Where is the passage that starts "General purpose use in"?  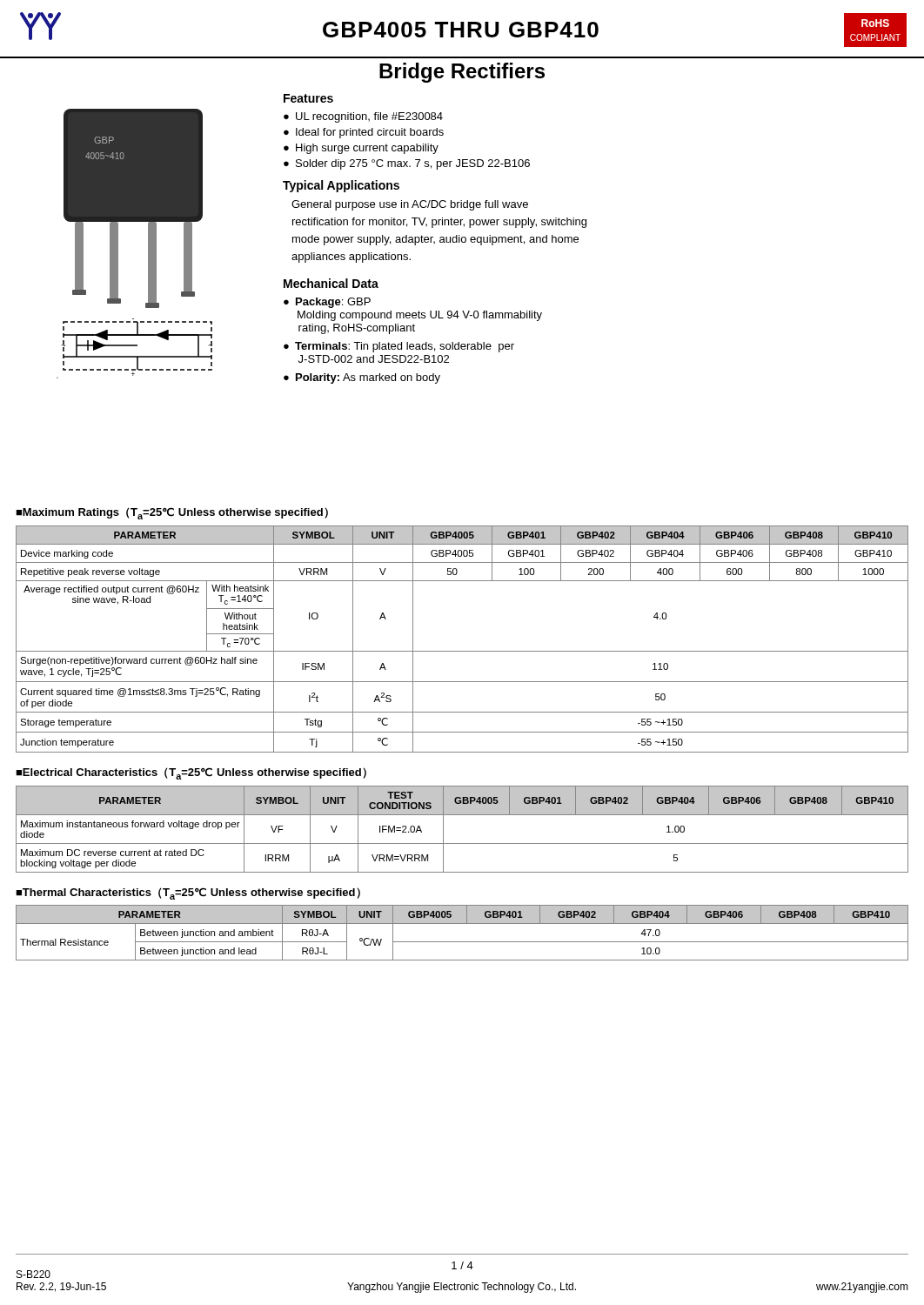pyautogui.click(x=439, y=230)
